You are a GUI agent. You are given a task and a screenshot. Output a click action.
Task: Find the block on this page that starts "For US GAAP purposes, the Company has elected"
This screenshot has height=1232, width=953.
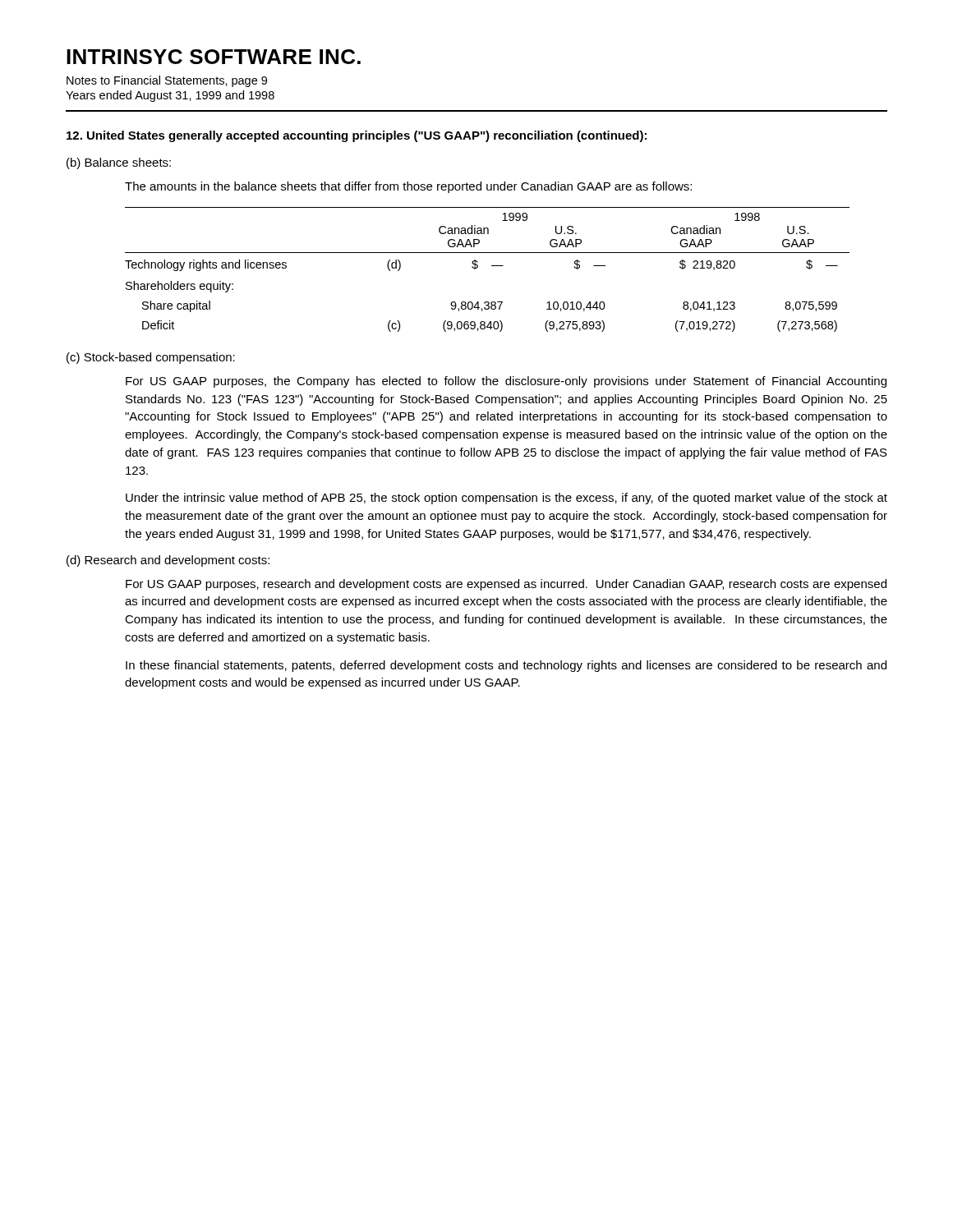coord(506,425)
